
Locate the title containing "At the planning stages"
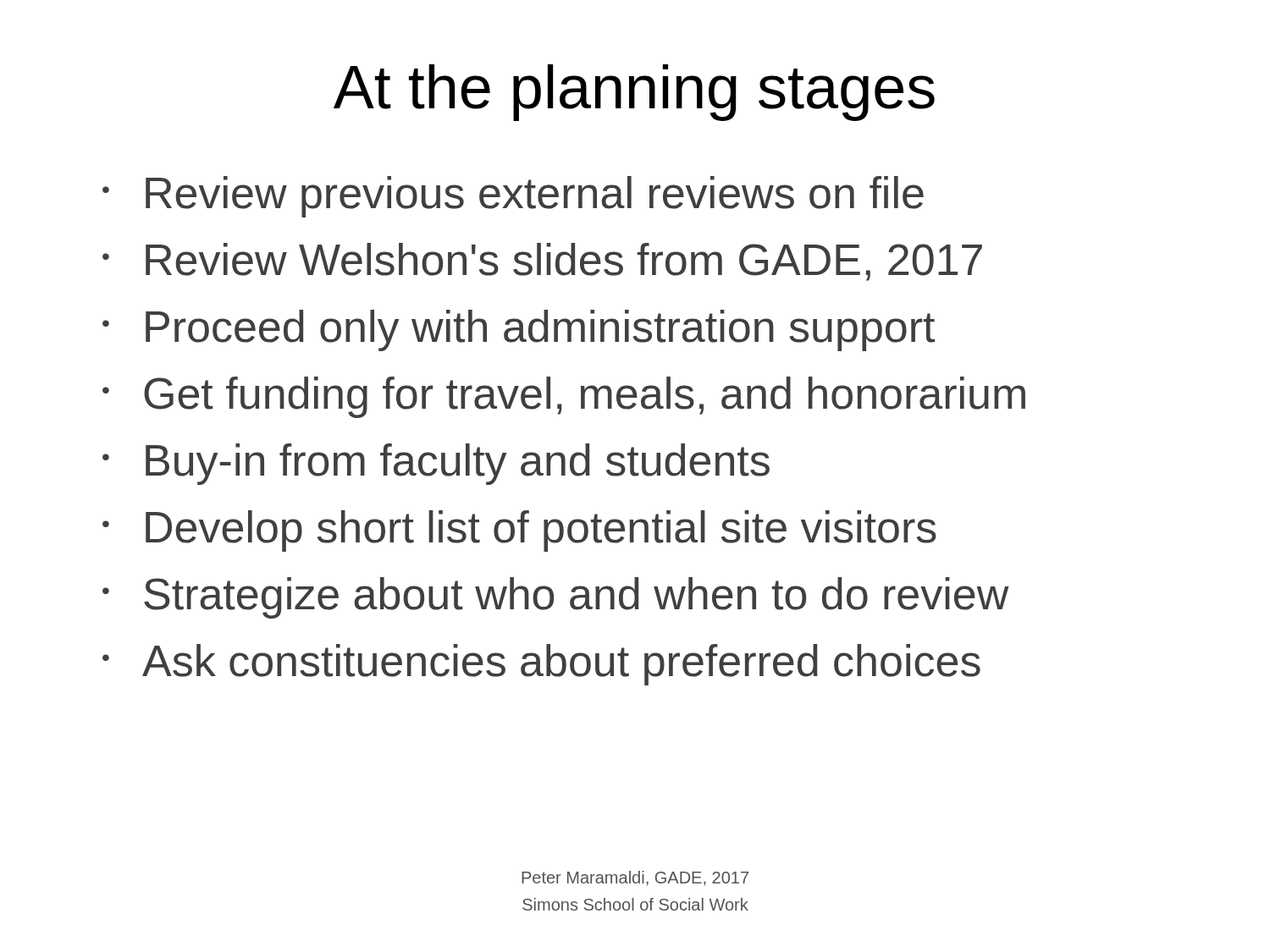click(x=635, y=87)
